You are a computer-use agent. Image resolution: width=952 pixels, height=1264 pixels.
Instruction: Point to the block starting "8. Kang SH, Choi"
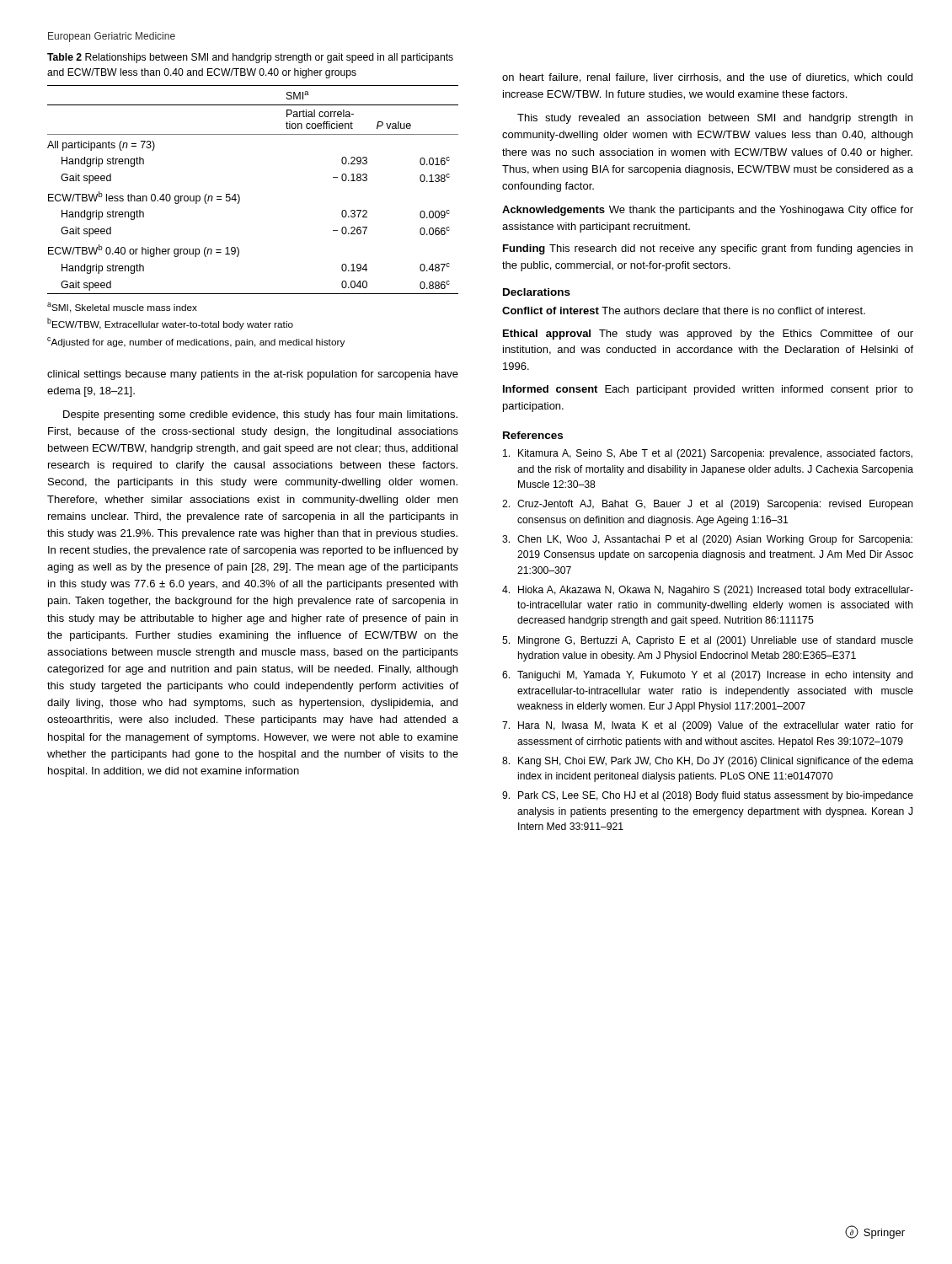(708, 769)
